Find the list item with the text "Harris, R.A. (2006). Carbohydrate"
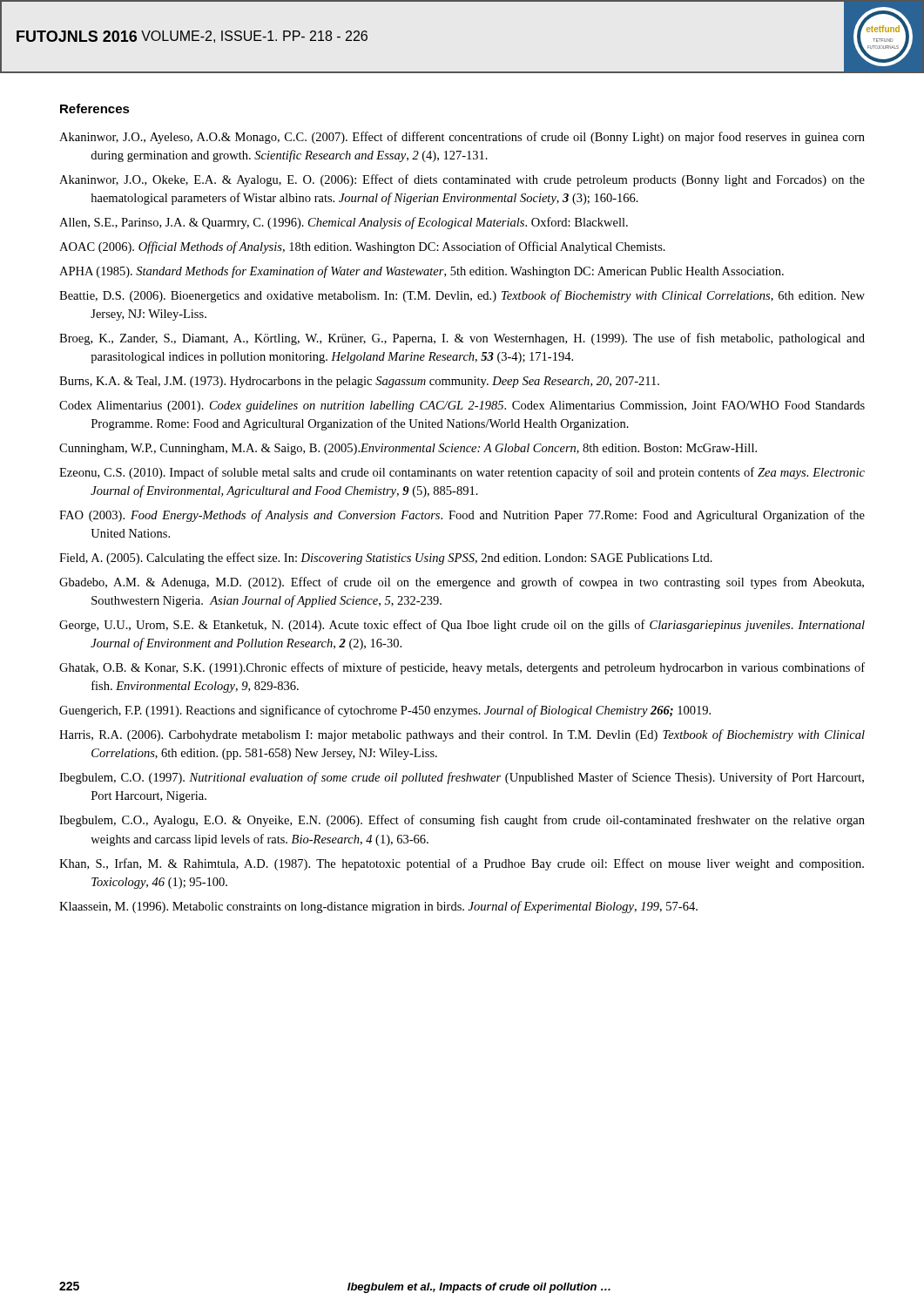Viewport: 924px width, 1307px height. tap(462, 744)
